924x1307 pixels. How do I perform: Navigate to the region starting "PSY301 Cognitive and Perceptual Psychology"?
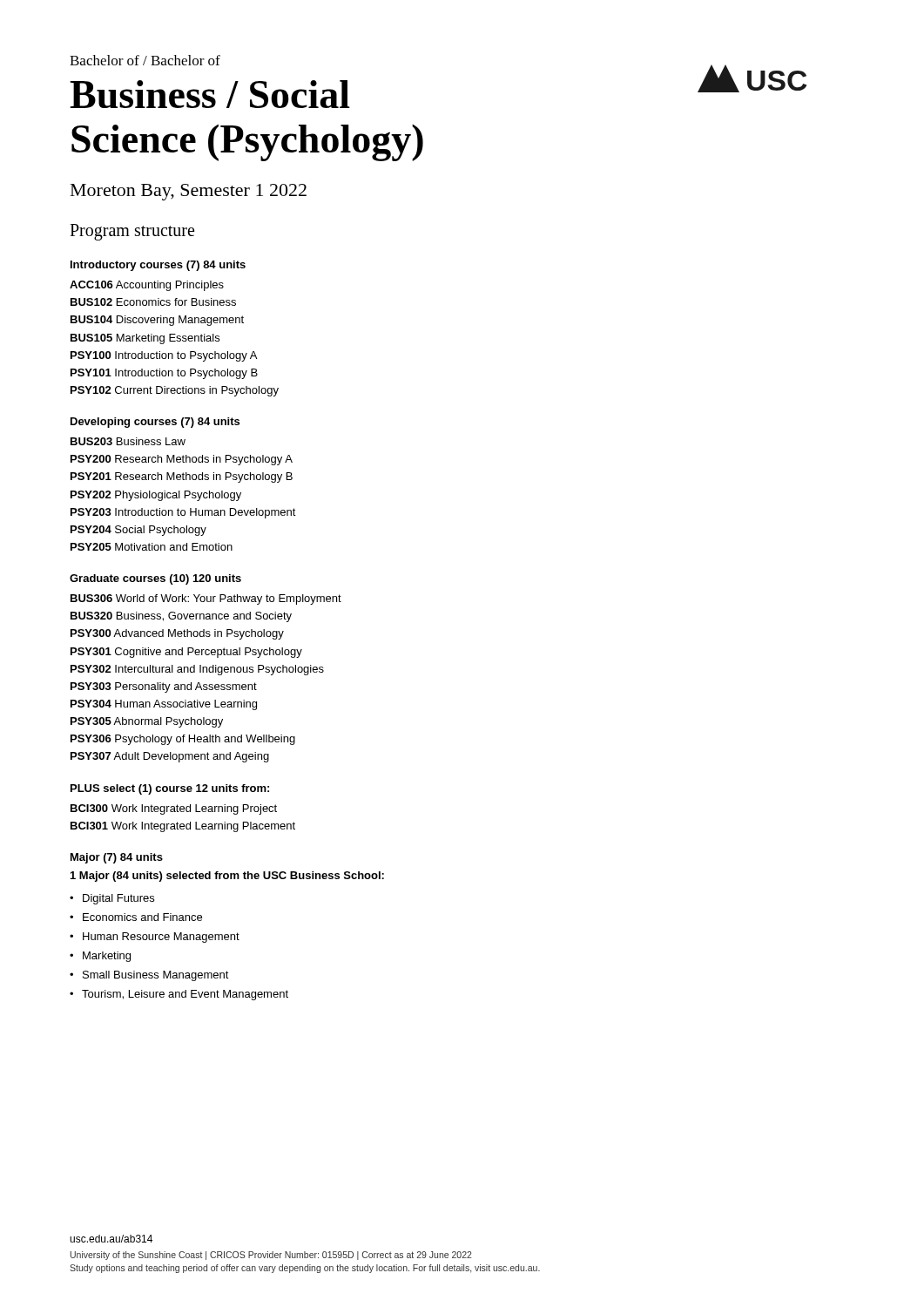pyautogui.click(x=186, y=651)
